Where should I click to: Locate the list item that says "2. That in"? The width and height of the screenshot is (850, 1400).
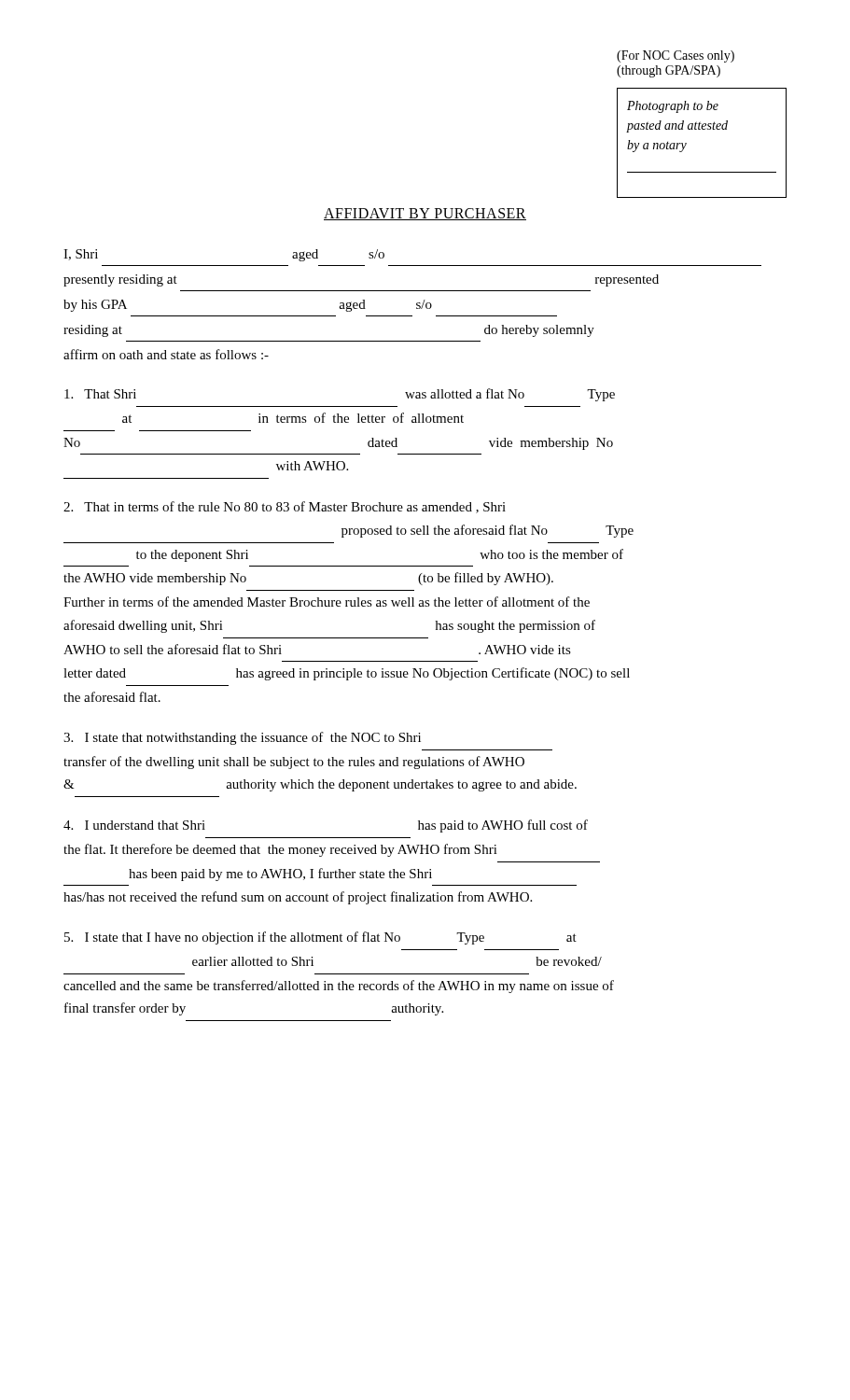click(x=425, y=602)
